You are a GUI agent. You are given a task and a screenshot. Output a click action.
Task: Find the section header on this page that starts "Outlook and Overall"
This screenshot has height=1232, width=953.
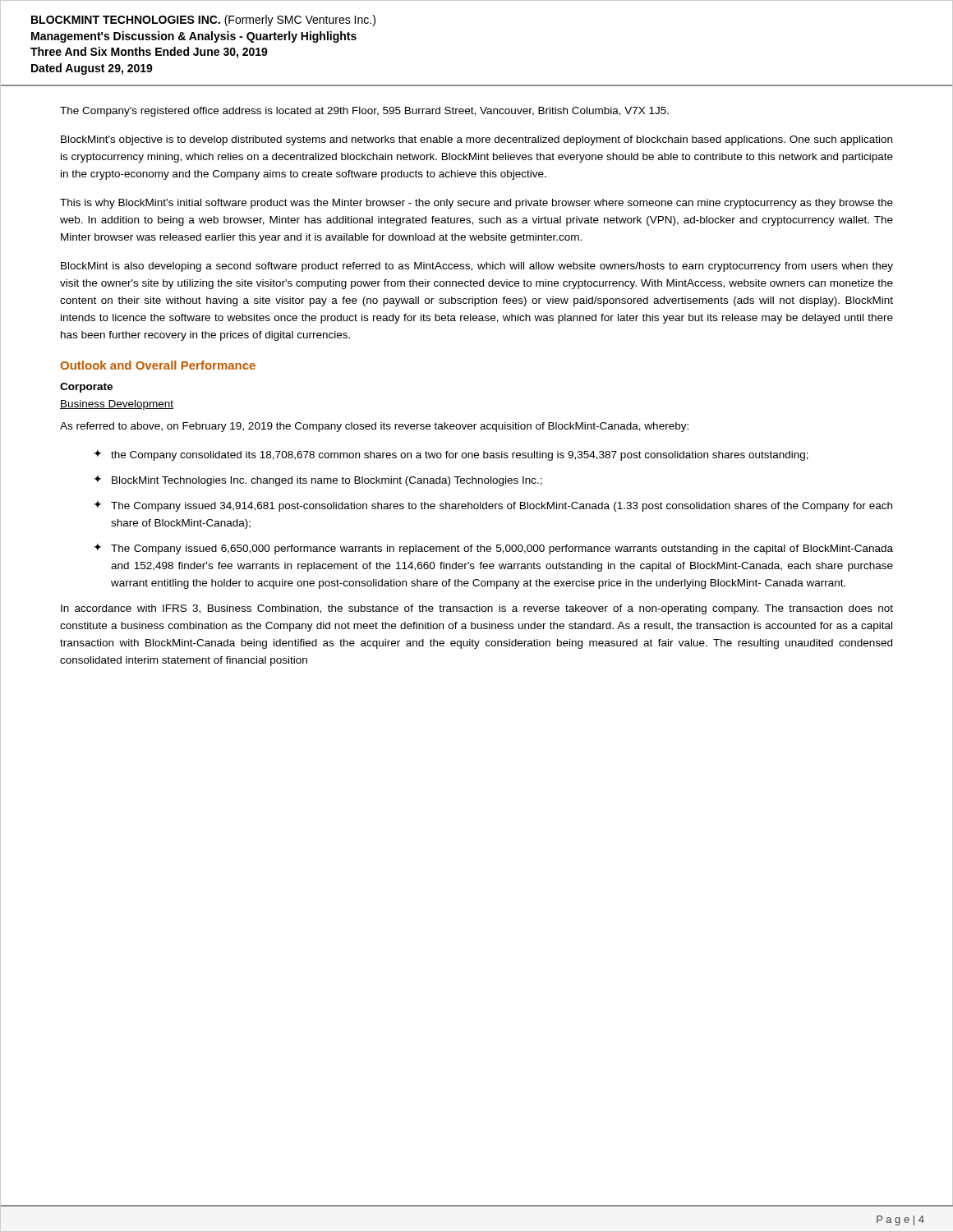click(x=158, y=365)
